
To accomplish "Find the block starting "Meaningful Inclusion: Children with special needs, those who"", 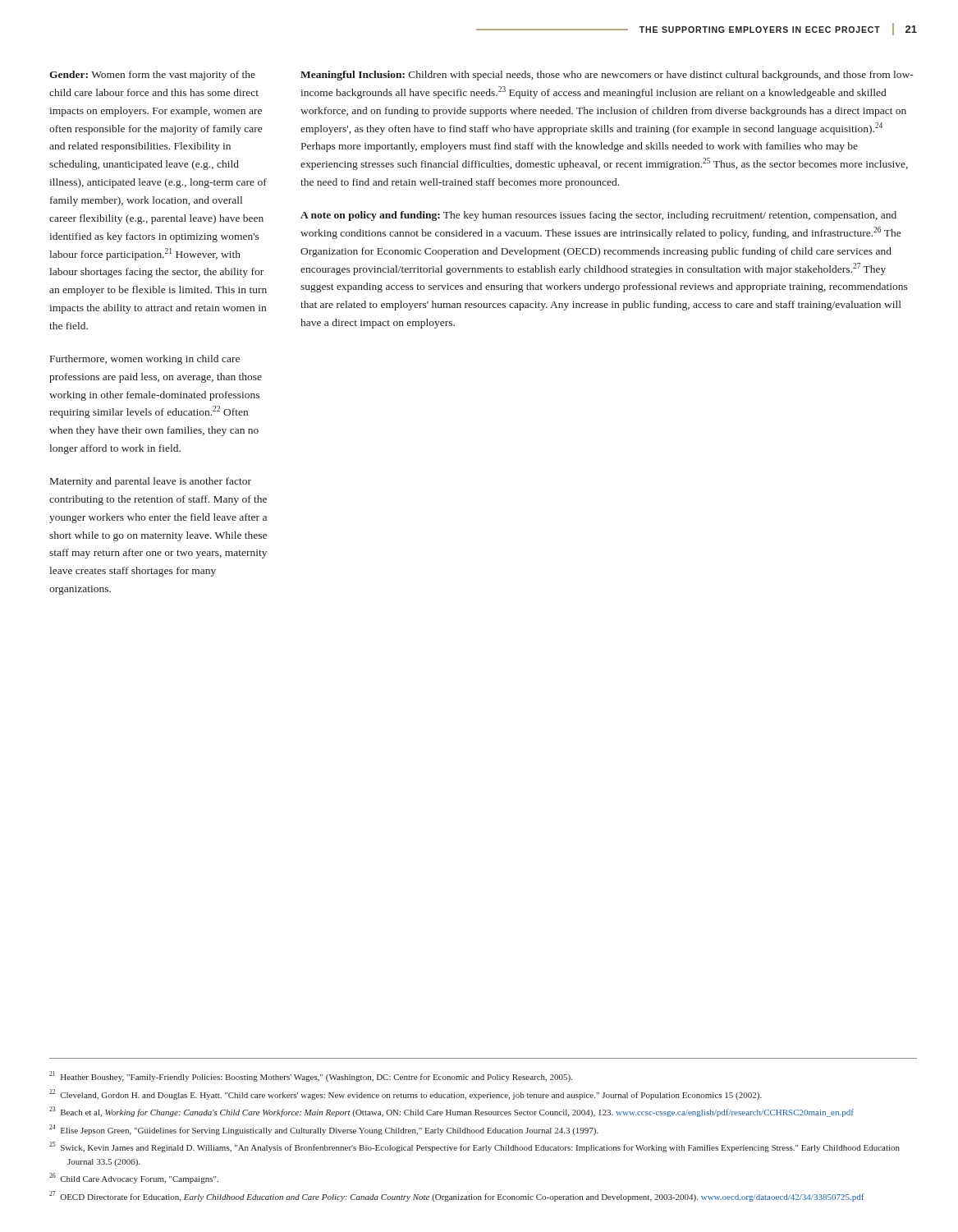I will pyautogui.click(x=609, y=128).
